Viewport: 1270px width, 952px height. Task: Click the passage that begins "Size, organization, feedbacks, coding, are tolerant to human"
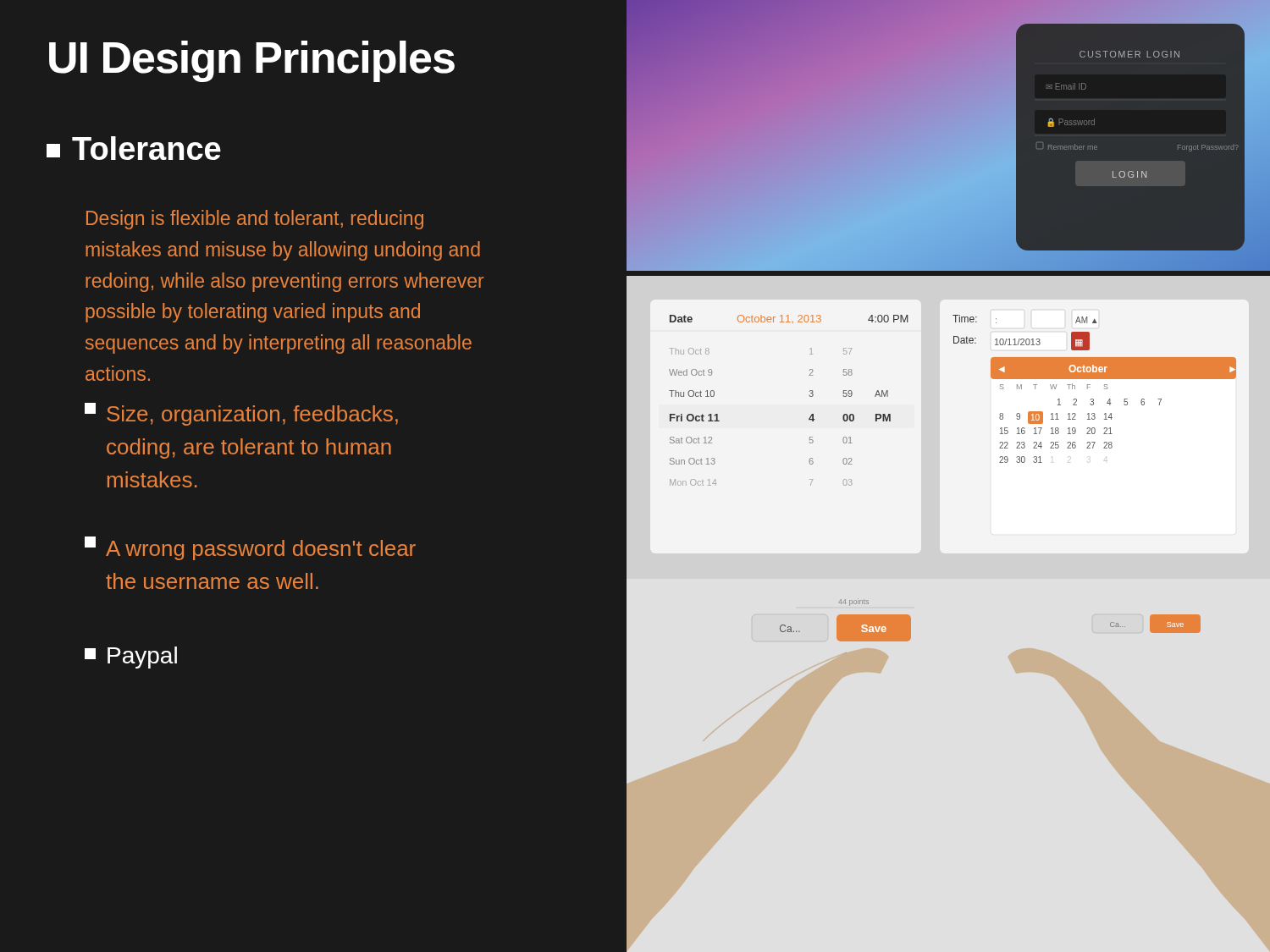click(242, 447)
